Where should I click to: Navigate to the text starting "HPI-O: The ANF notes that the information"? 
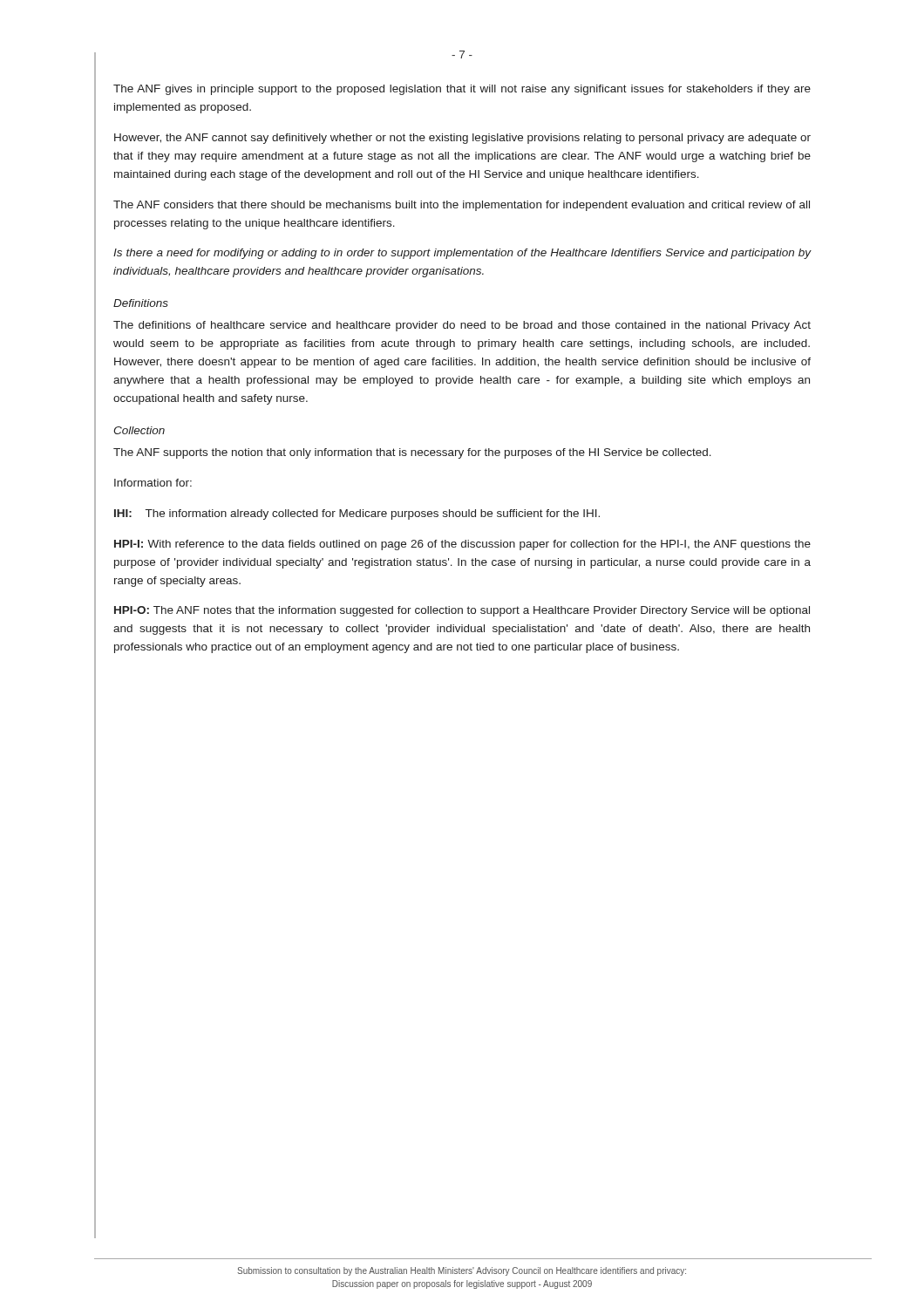click(x=462, y=629)
